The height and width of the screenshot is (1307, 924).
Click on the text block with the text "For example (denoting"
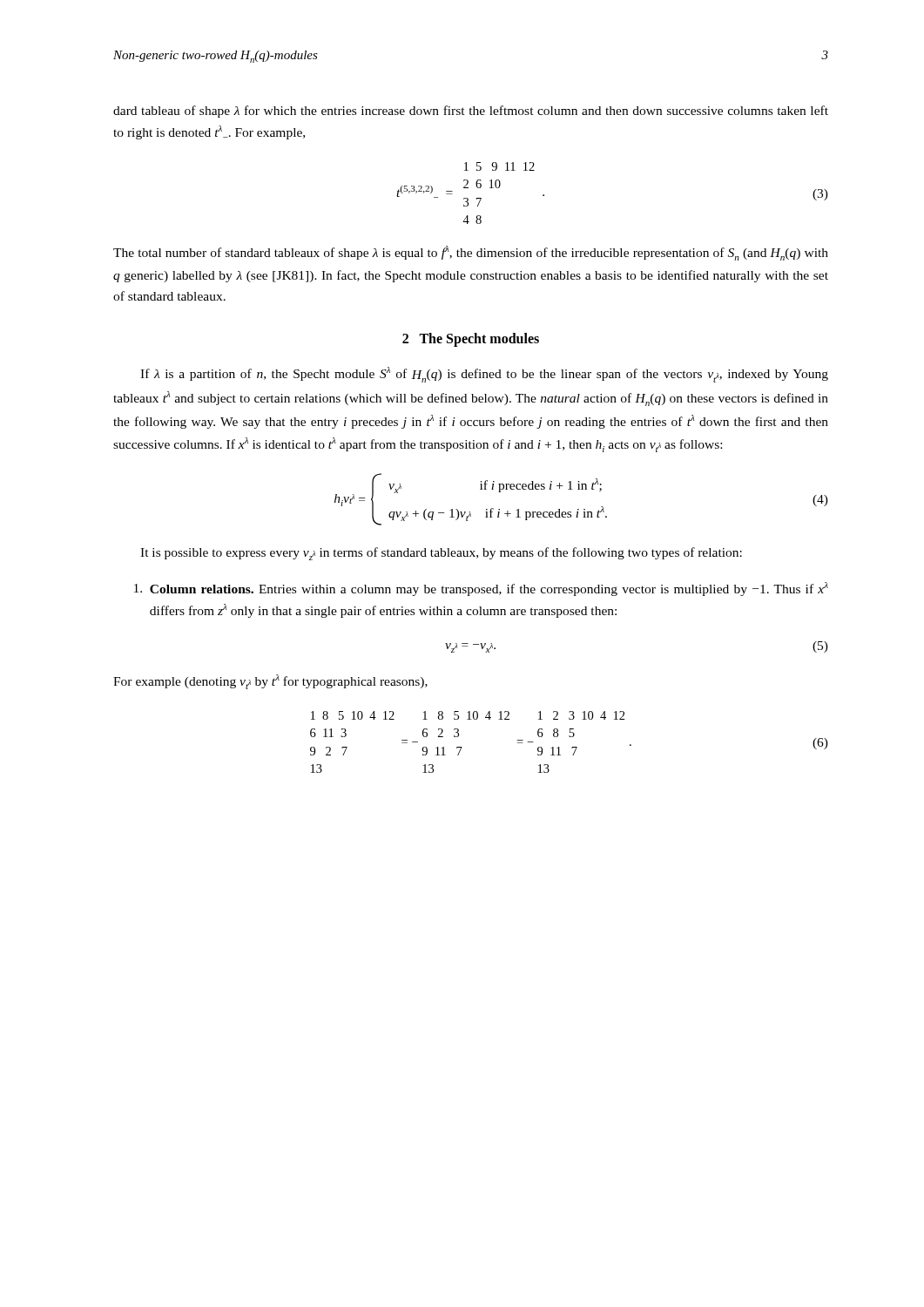coord(270,682)
